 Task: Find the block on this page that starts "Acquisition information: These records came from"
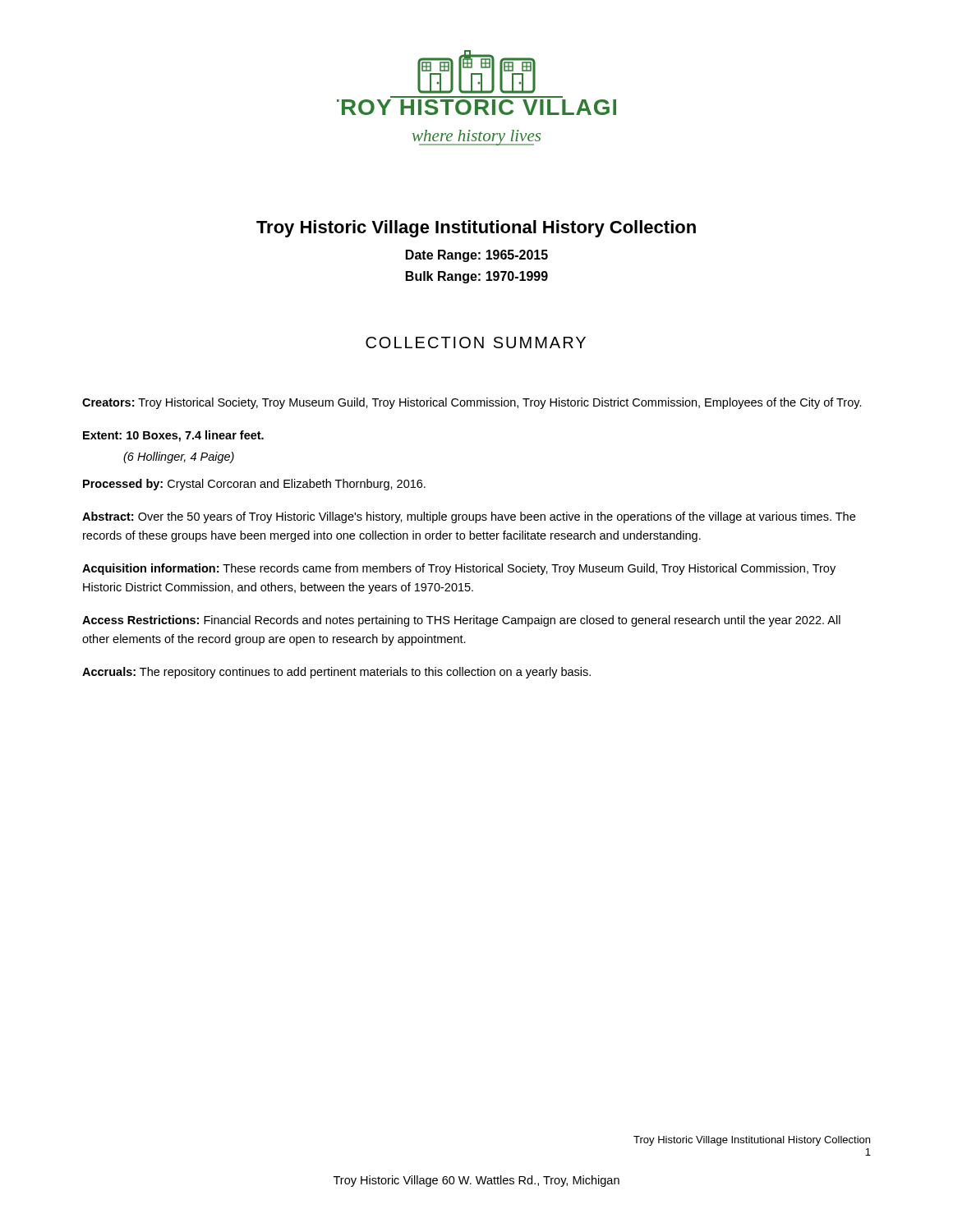[x=459, y=578]
